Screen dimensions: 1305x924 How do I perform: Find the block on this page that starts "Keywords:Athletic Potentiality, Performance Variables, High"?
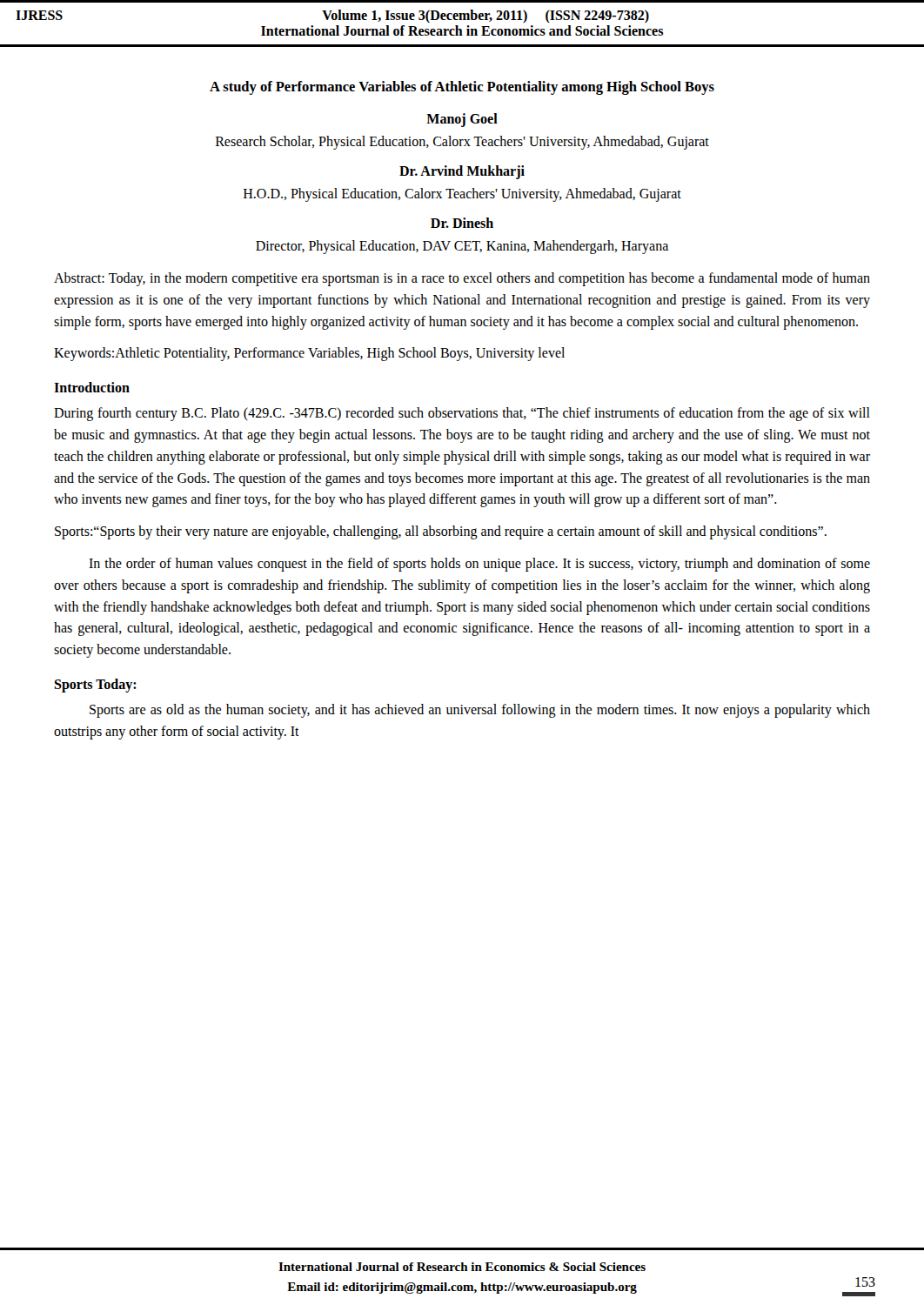point(309,353)
